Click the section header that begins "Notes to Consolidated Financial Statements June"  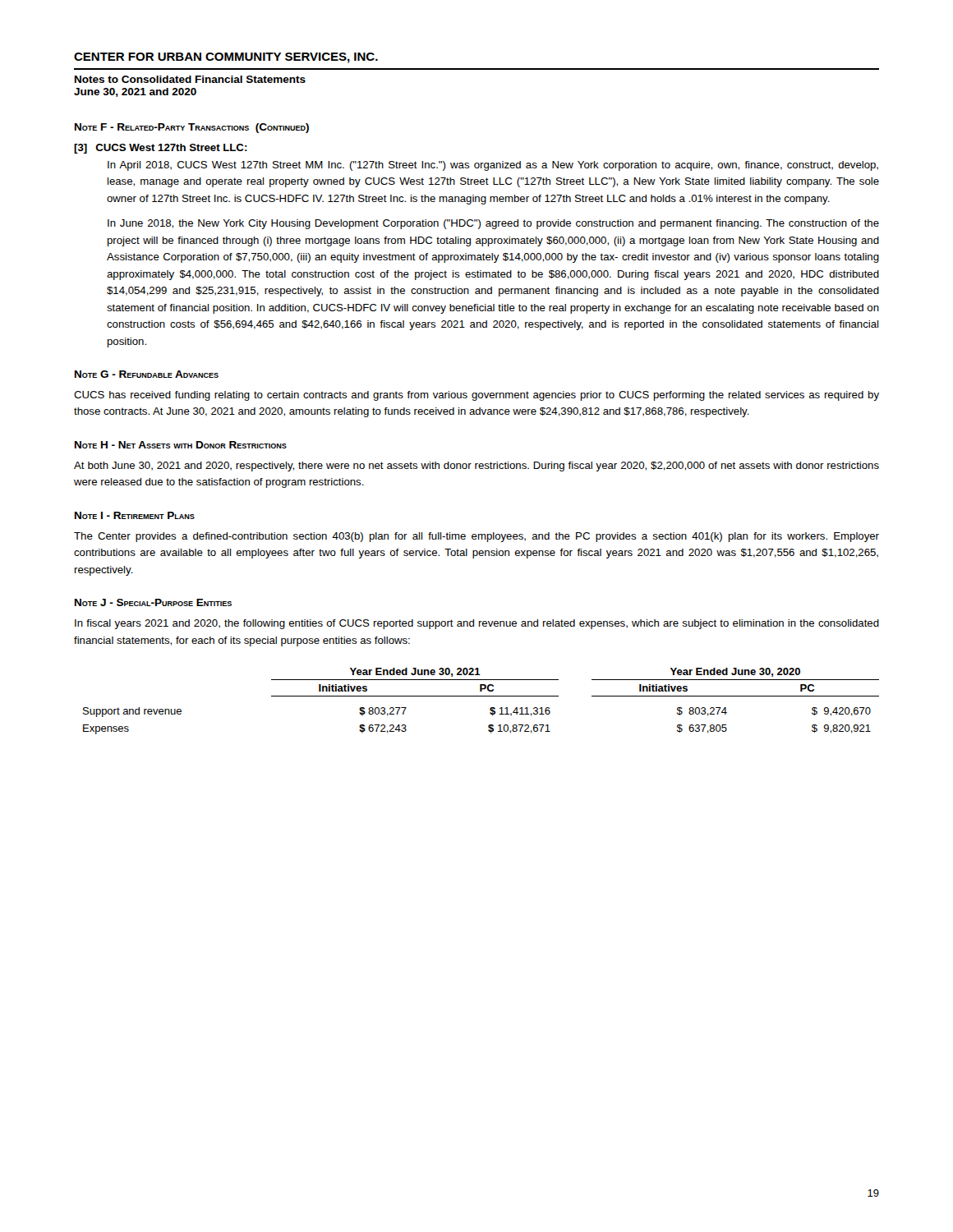point(190,85)
